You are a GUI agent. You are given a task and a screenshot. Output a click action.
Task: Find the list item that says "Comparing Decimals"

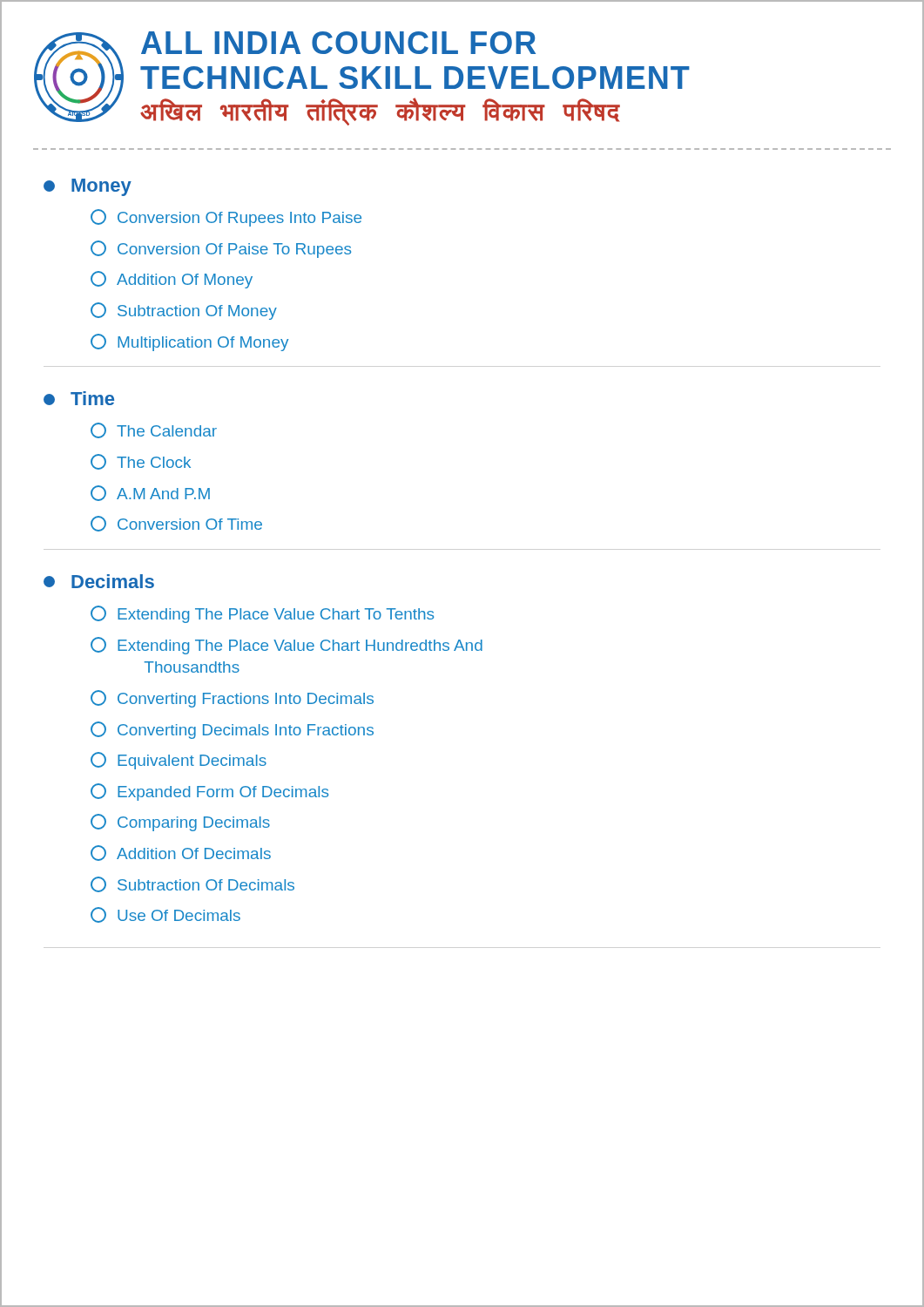click(180, 823)
